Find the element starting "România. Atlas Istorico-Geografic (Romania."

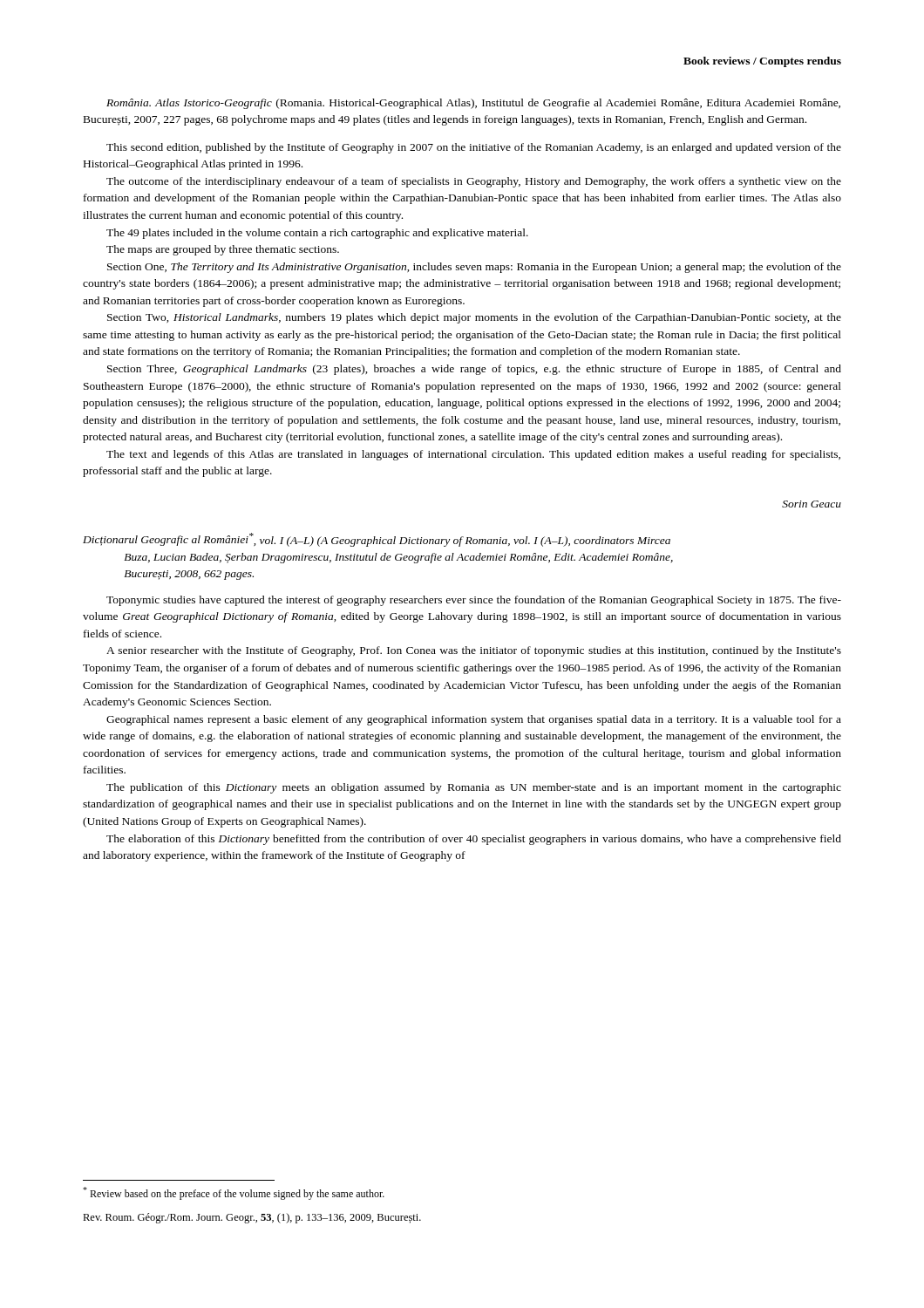462,111
